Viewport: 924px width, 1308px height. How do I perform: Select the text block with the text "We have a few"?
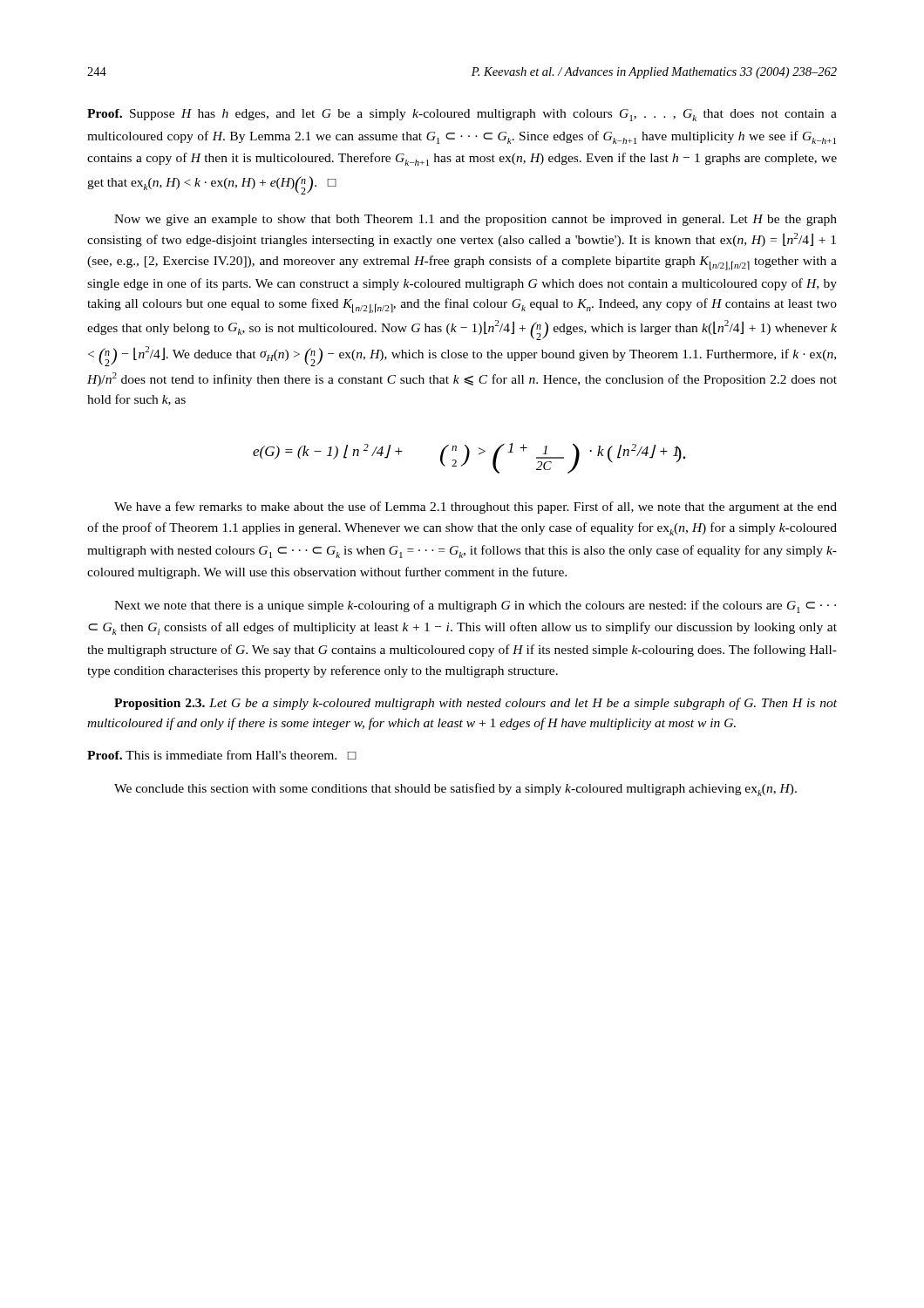(x=462, y=539)
